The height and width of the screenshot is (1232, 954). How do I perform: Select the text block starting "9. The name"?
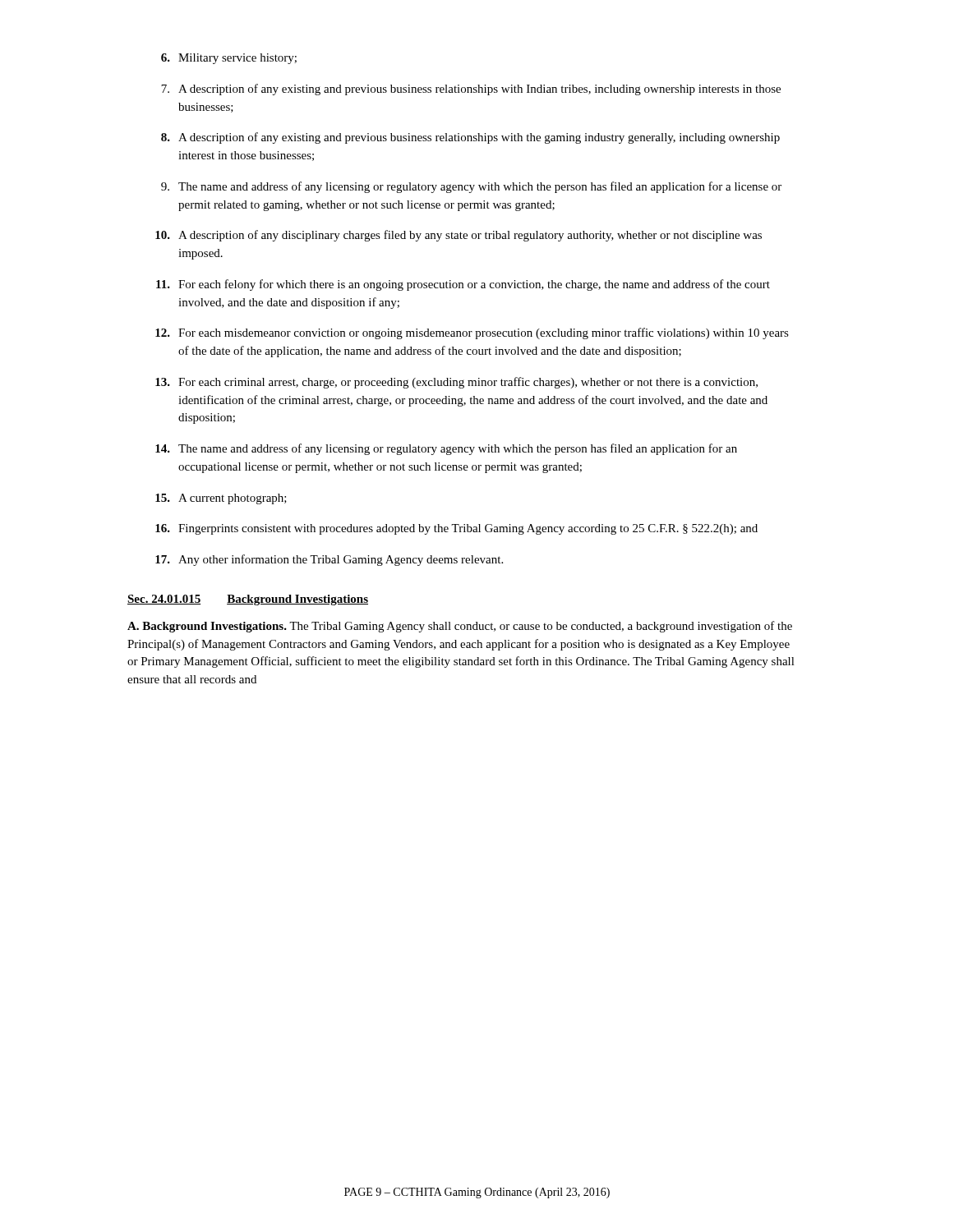464,196
